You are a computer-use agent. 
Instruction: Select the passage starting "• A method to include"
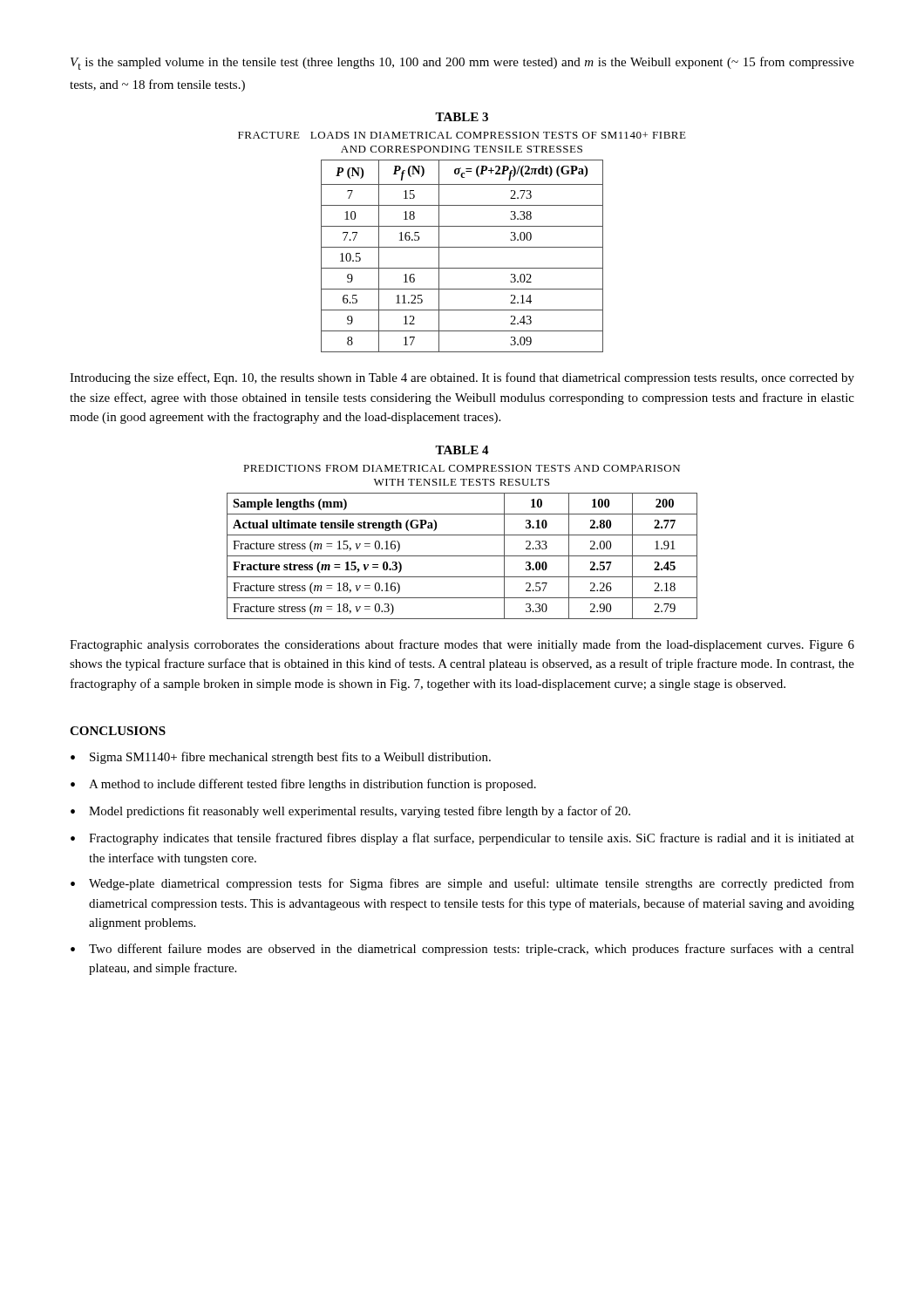tap(303, 785)
